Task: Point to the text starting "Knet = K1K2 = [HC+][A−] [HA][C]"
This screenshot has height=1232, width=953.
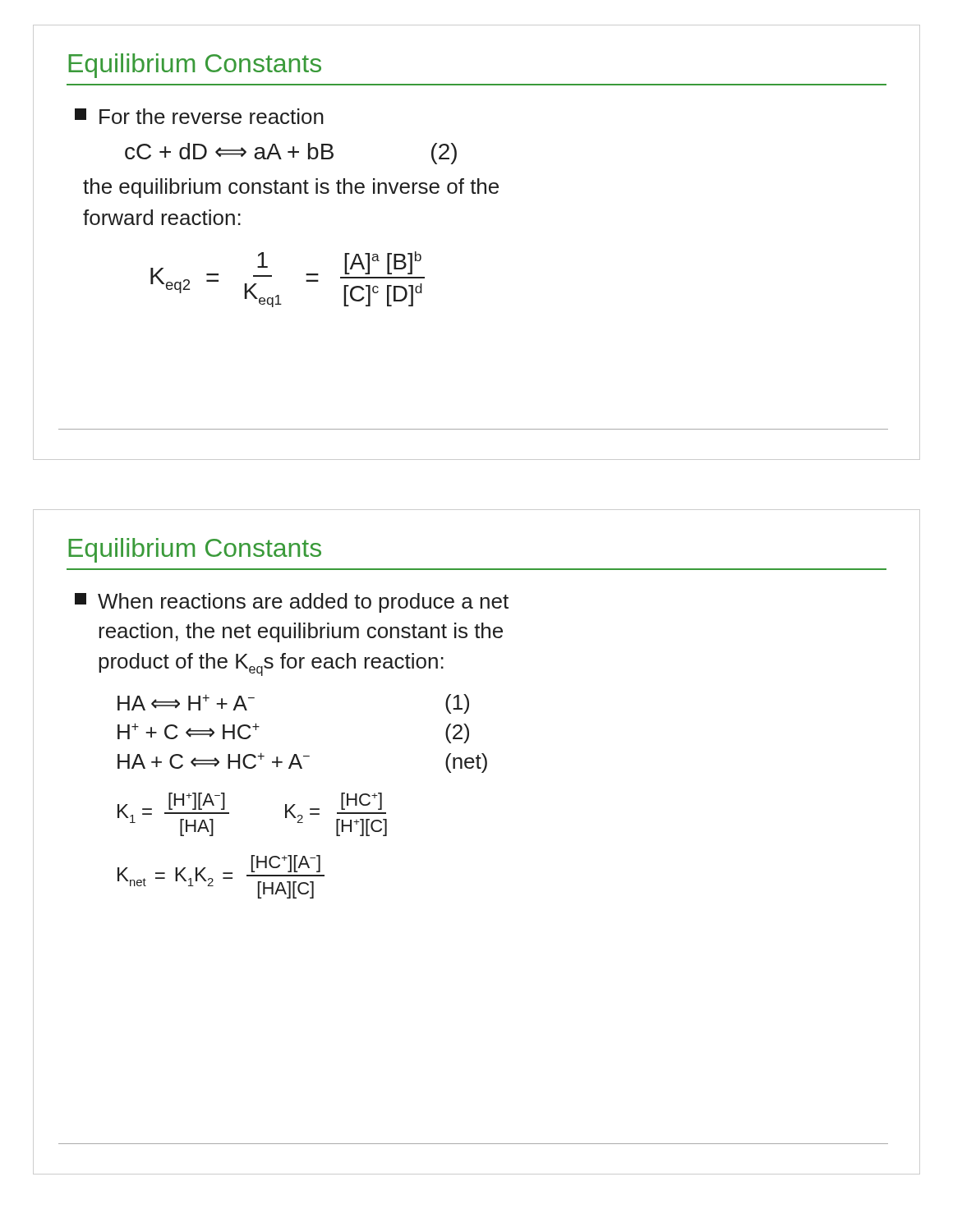Action: 220,876
